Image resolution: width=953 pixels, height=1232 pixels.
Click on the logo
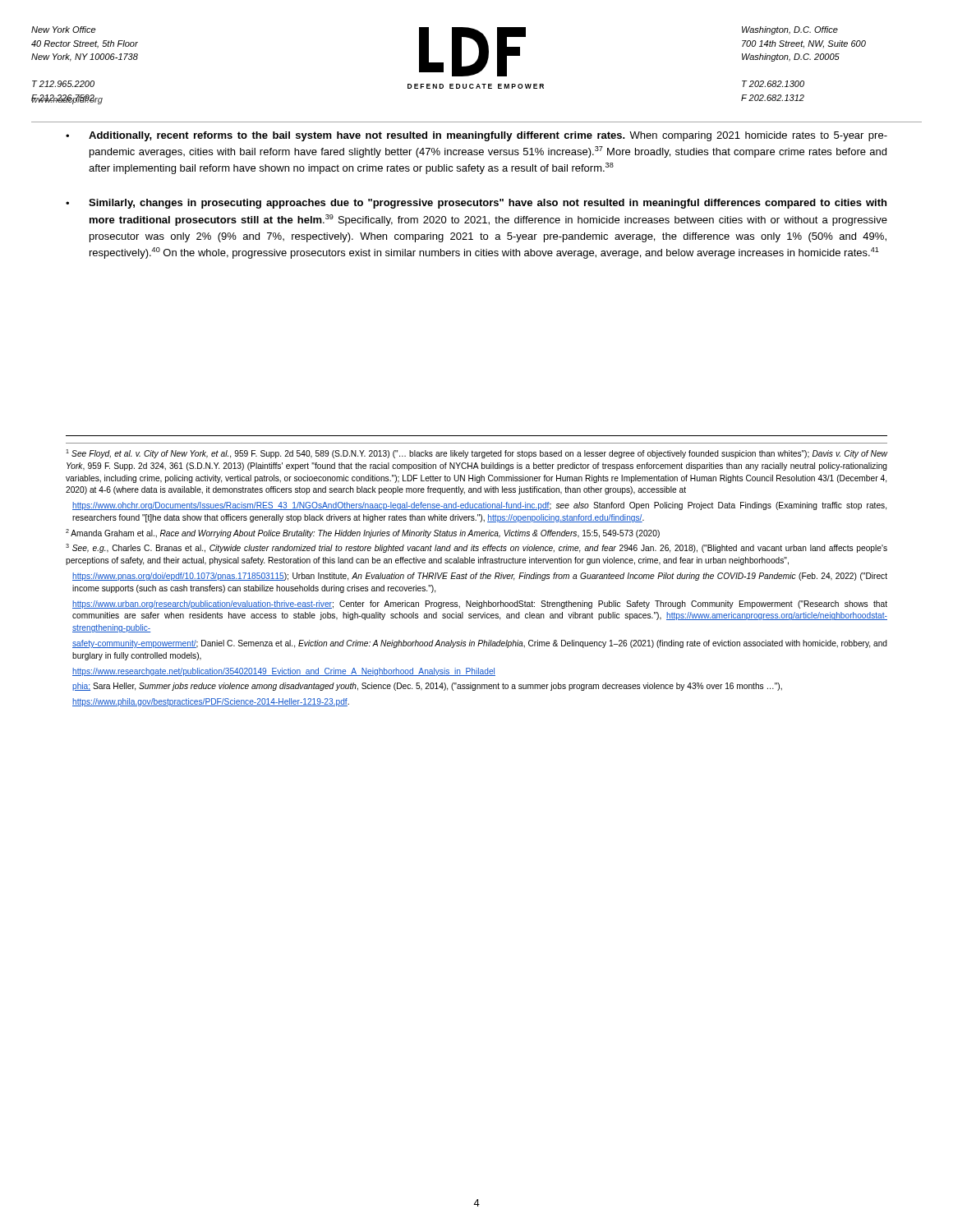point(476,58)
